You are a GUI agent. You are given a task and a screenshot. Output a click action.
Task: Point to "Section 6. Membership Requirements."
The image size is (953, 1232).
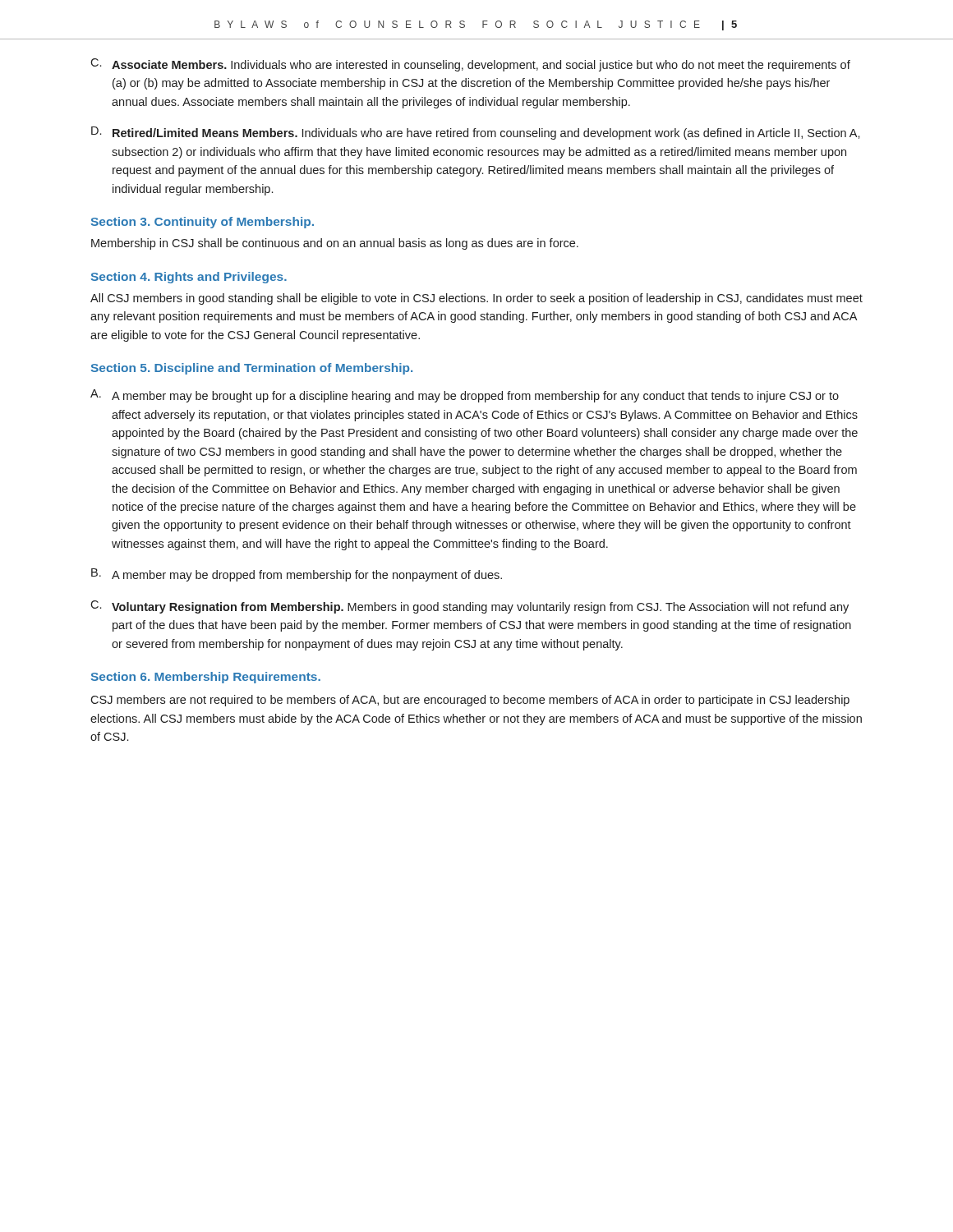(x=206, y=677)
